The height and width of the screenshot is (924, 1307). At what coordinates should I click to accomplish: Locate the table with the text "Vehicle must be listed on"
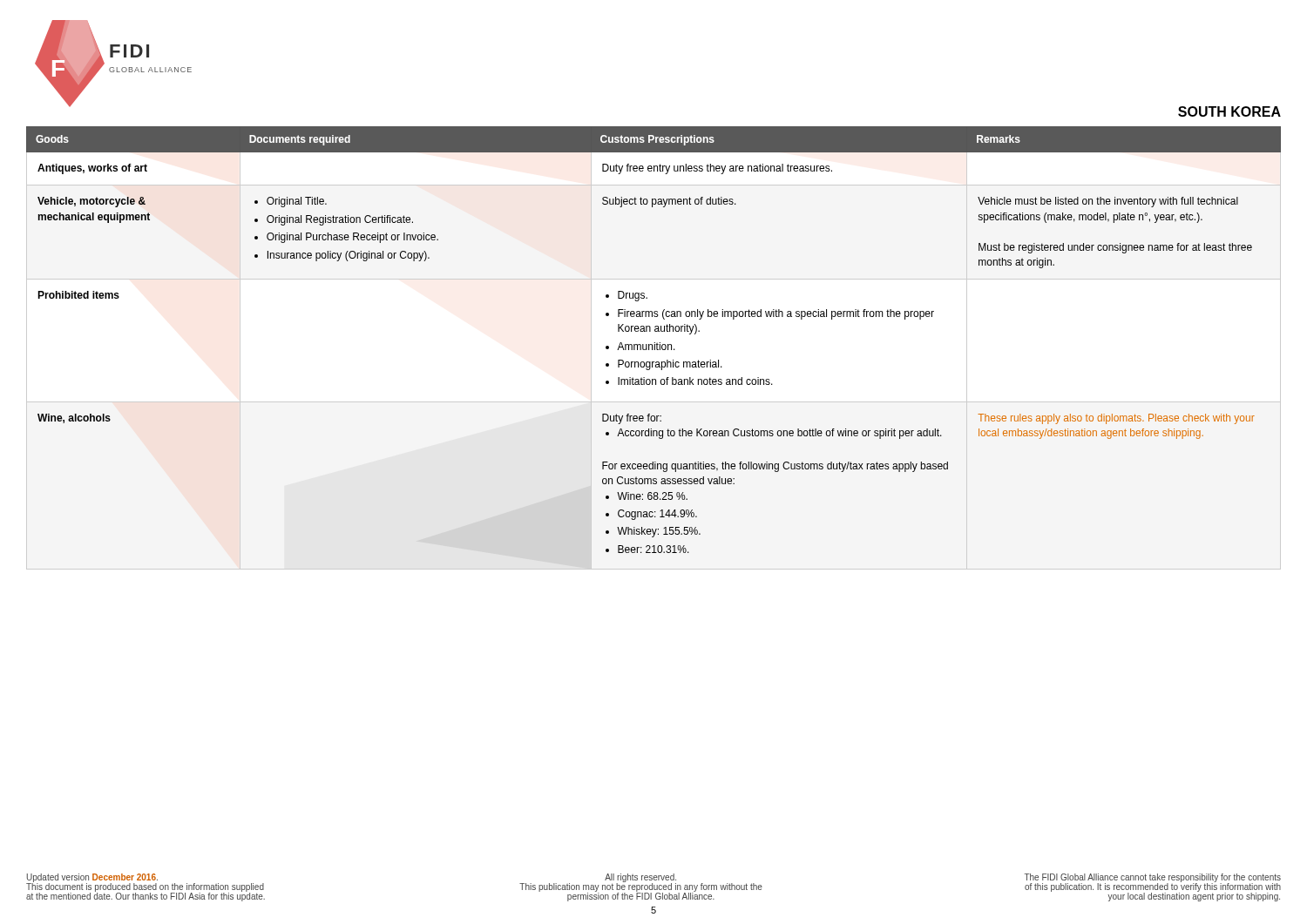[x=654, y=482]
